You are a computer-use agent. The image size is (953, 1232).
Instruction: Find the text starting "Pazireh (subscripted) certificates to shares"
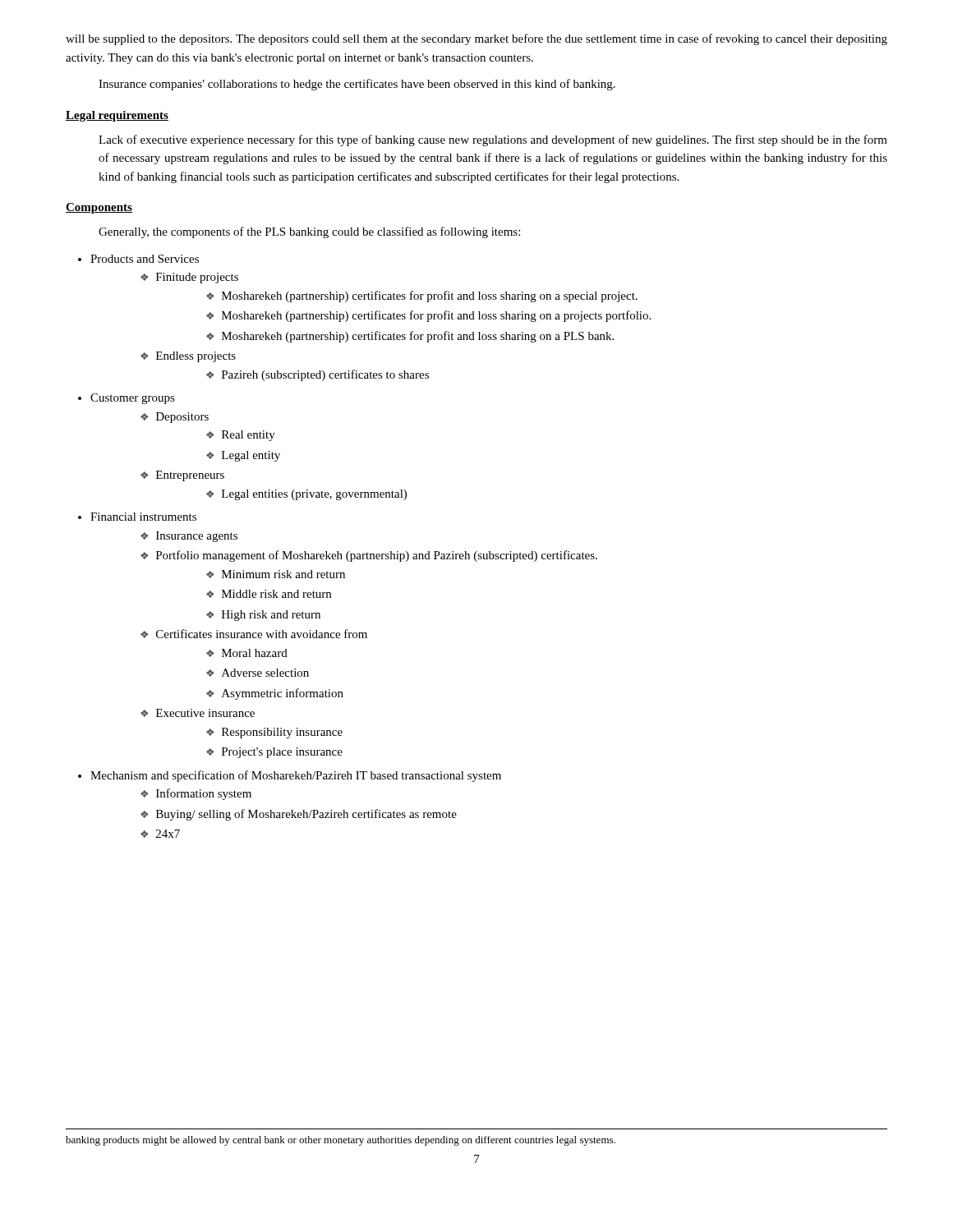pyautogui.click(x=325, y=374)
